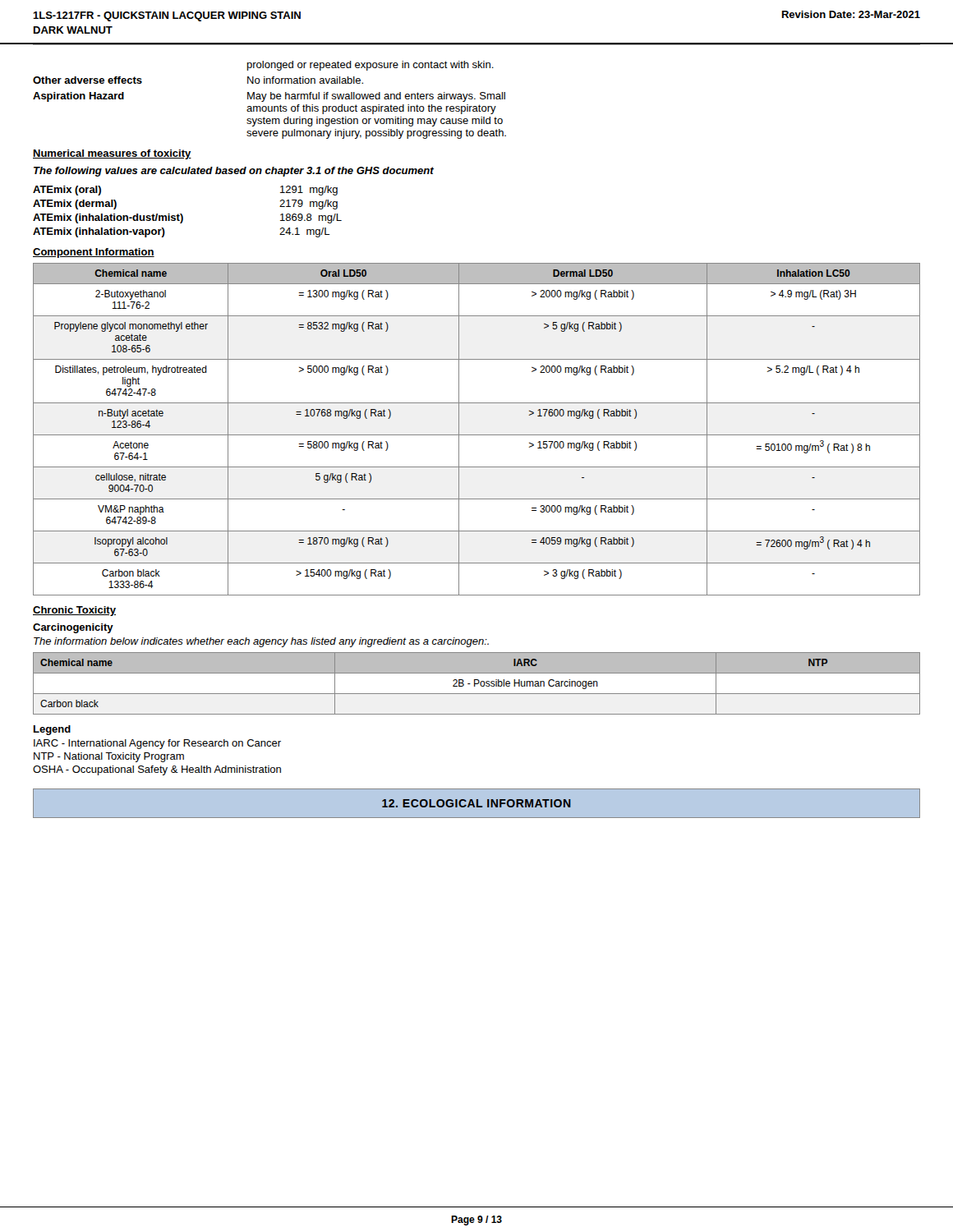This screenshot has height=1232, width=953.
Task: Find the text block with the text "prolonged or repeated exposure in"
Action: tap(476, 99)
